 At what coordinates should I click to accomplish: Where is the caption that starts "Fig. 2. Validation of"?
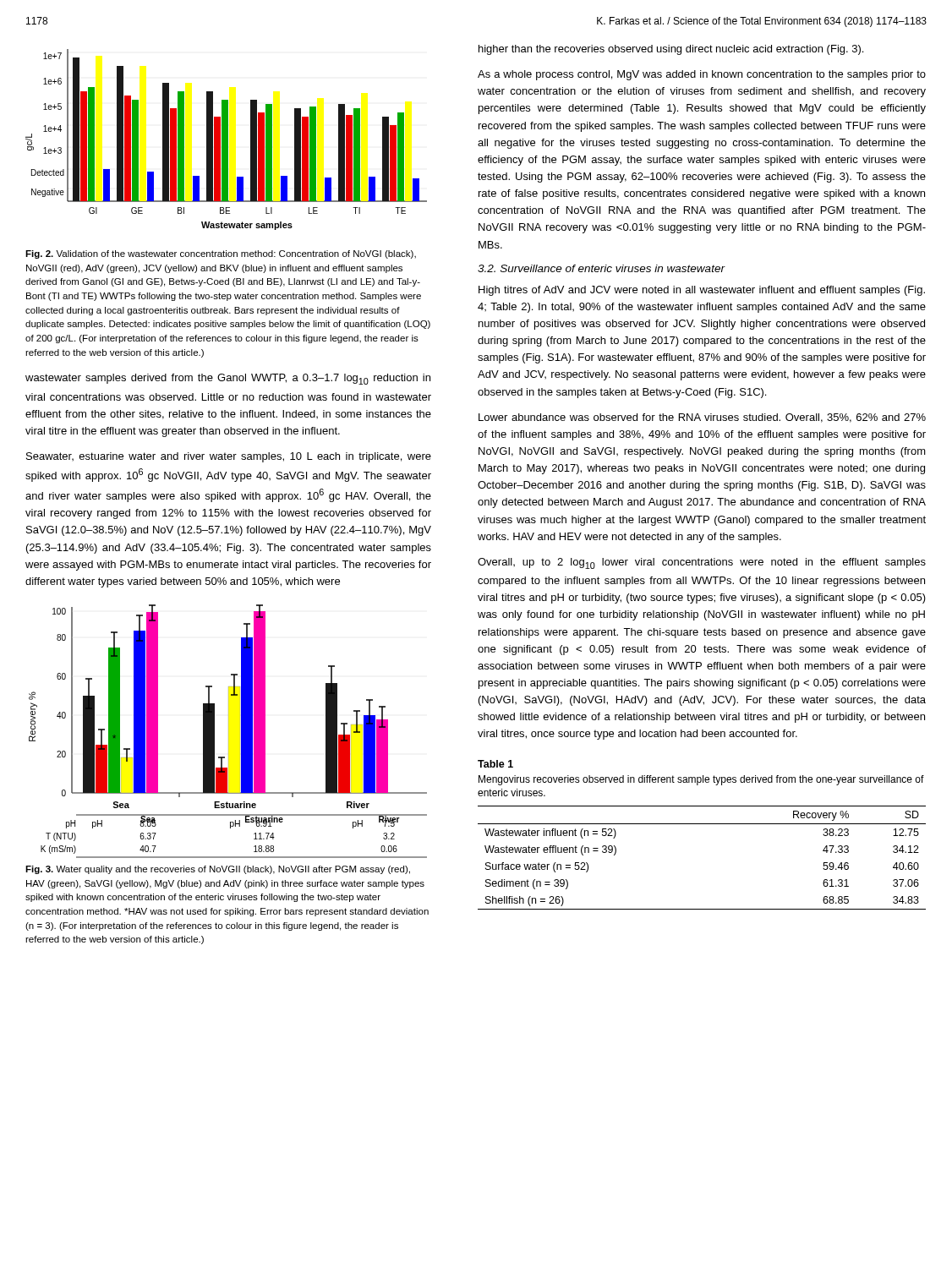coord(228,303)
